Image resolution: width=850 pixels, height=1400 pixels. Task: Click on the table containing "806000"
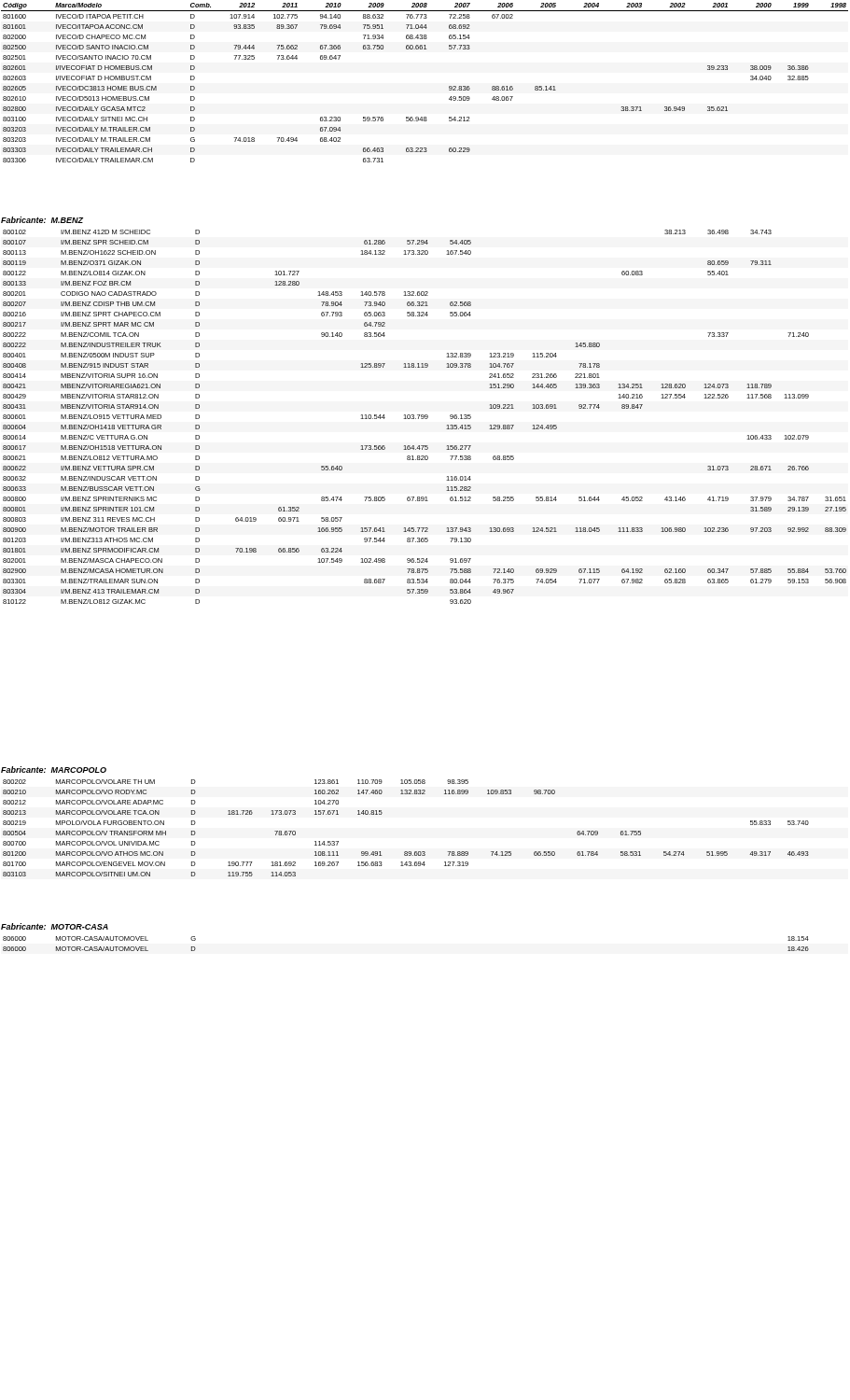tap(425, 944)
